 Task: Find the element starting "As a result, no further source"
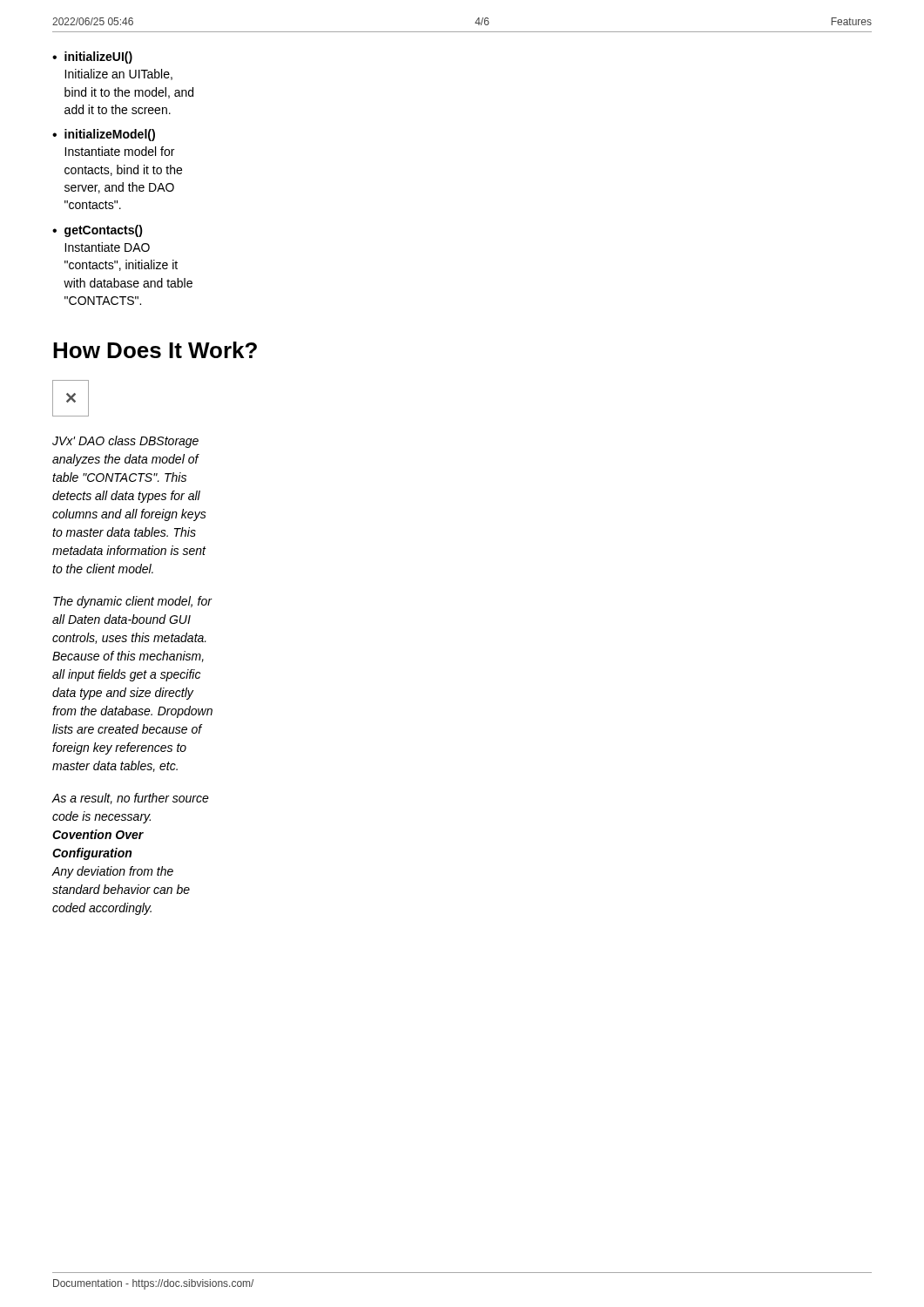pyautogui.click(x=131, y=853)
